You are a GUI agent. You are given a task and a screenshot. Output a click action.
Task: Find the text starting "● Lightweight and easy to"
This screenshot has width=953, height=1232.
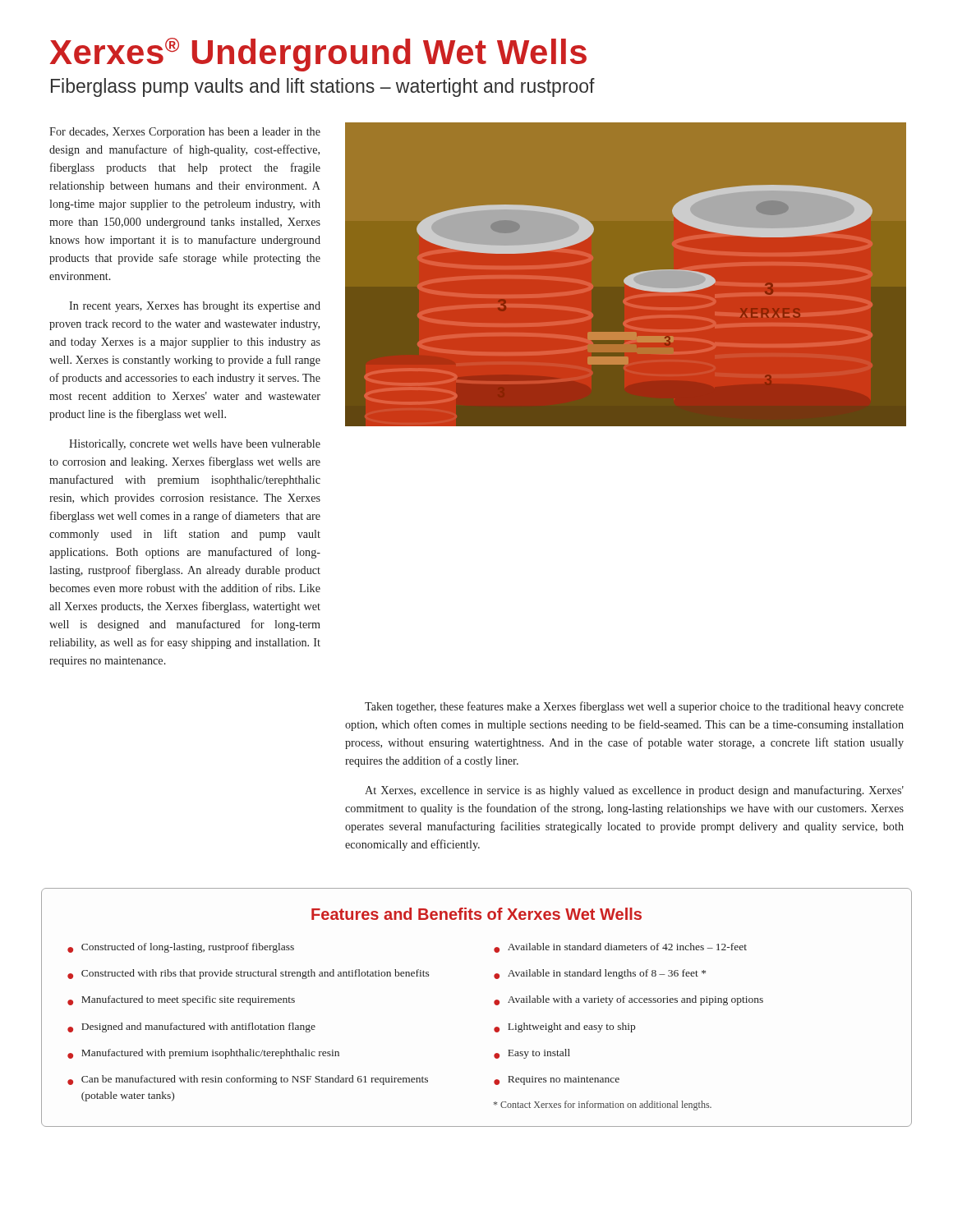564,1027
